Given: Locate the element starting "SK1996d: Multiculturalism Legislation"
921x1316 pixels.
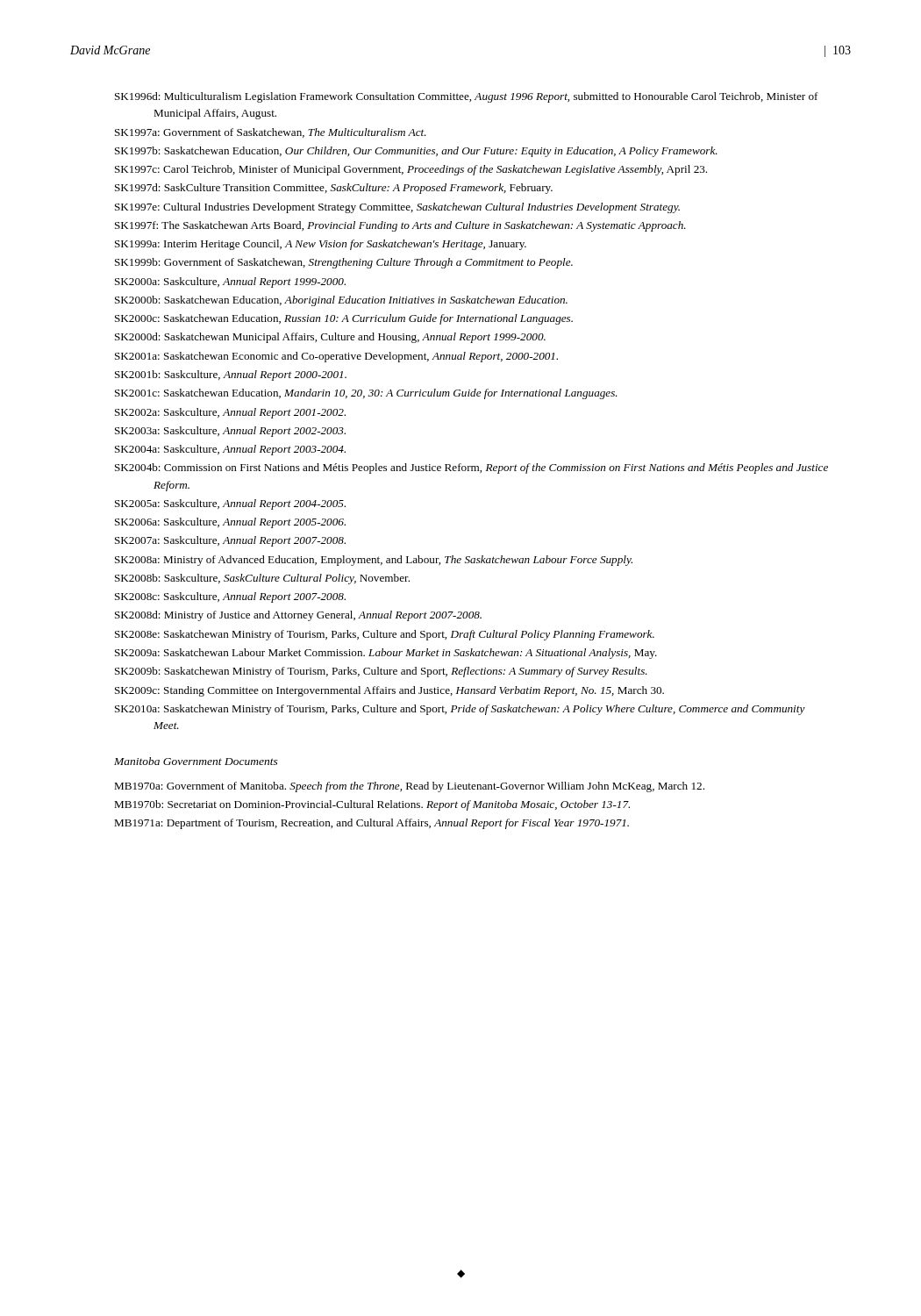Looking at the screenshot, I should (x=466, y=104).
